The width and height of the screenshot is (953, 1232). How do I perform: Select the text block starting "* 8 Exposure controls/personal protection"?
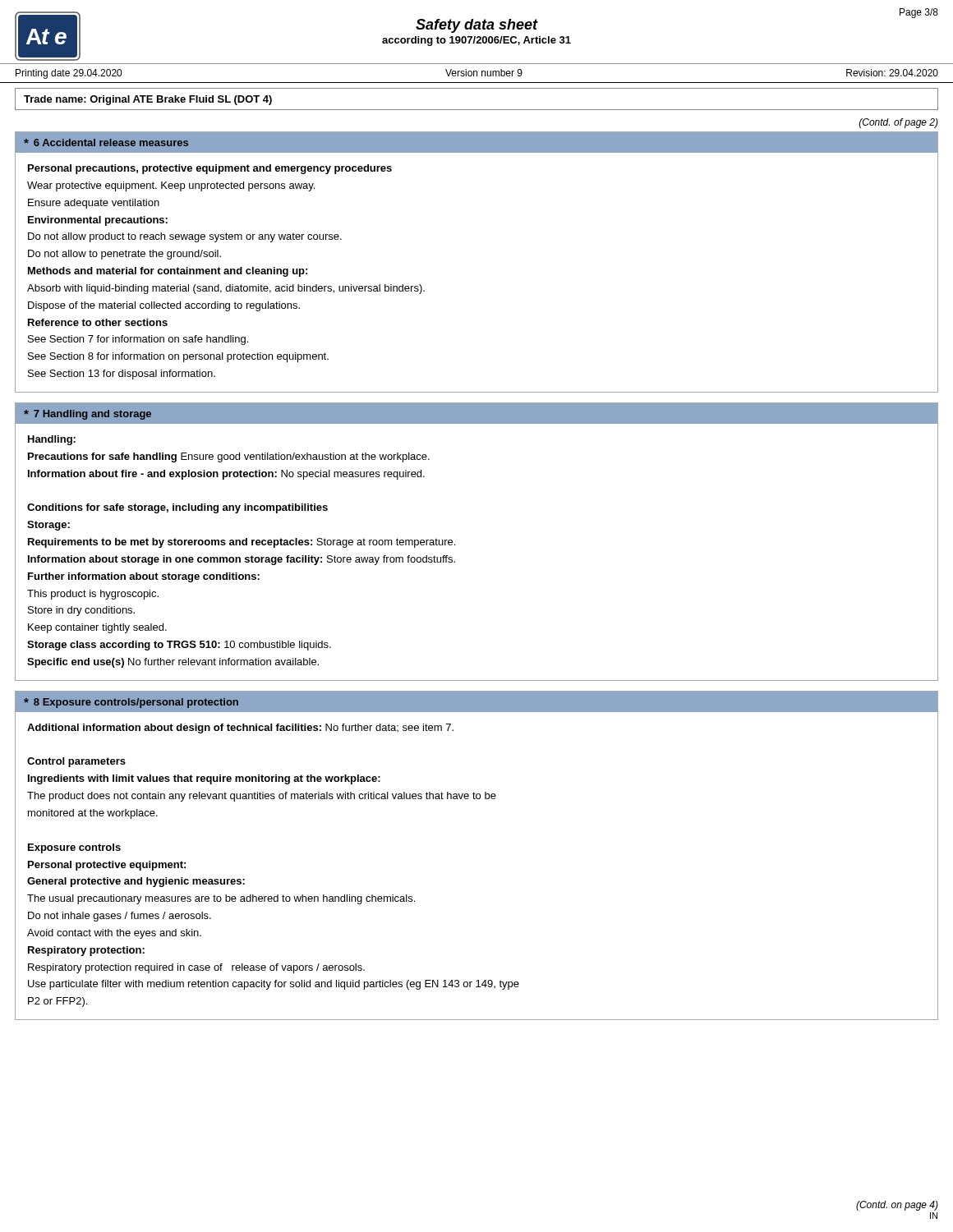131,702
